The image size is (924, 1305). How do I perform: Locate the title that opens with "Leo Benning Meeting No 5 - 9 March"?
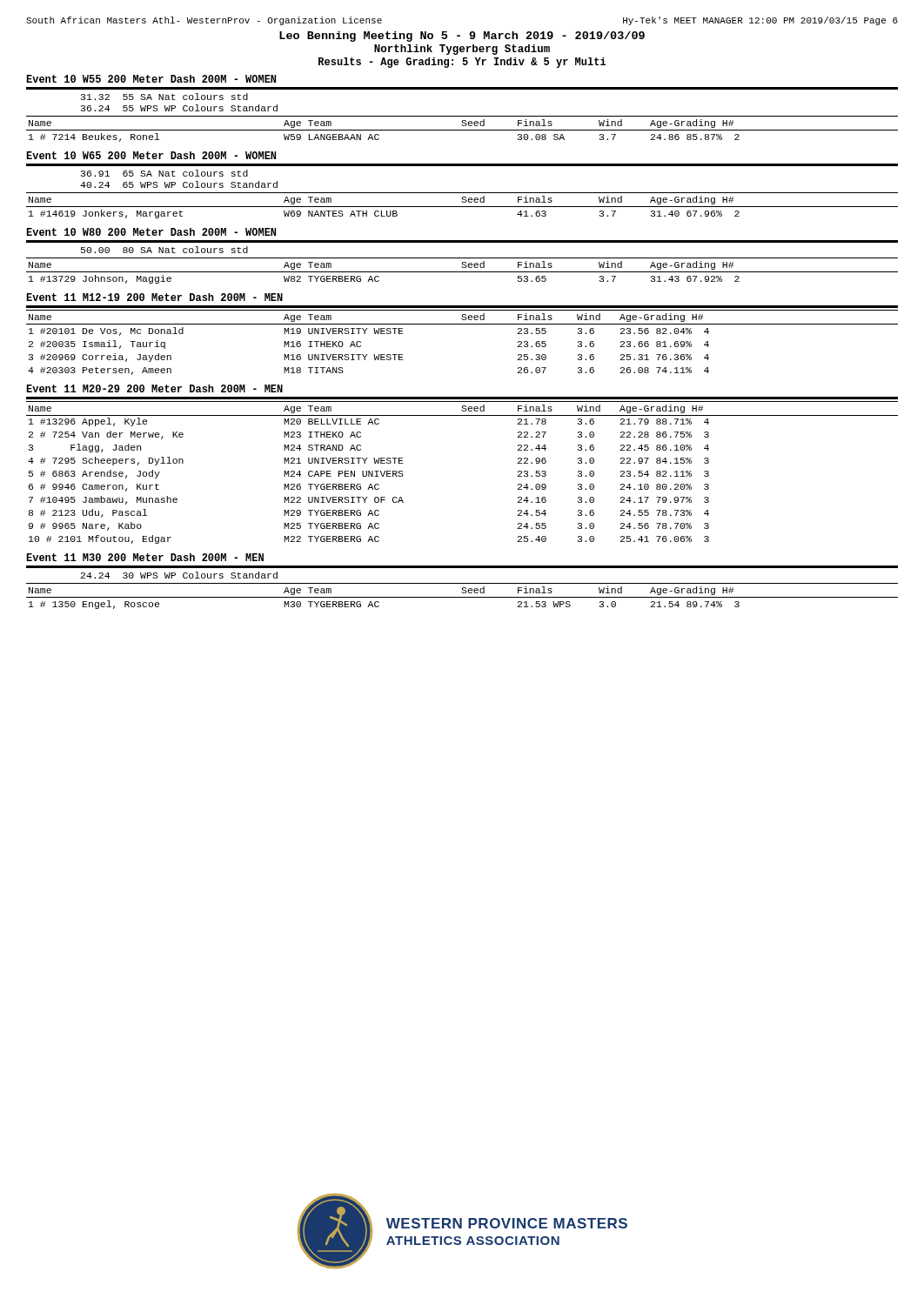(x=462, y=36)
